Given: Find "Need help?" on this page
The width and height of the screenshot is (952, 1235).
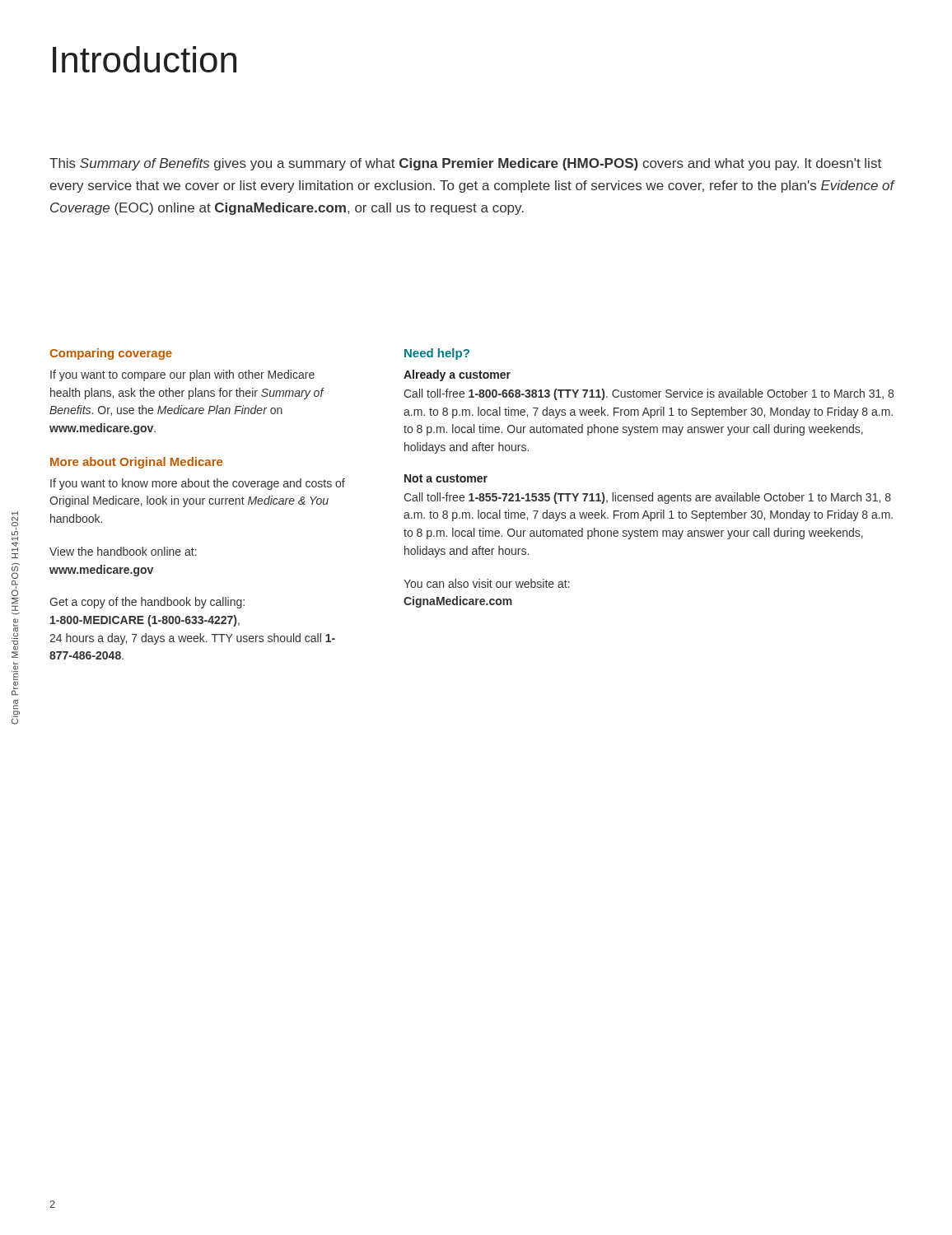Looking at the screenshot, I should coord(437,353).
